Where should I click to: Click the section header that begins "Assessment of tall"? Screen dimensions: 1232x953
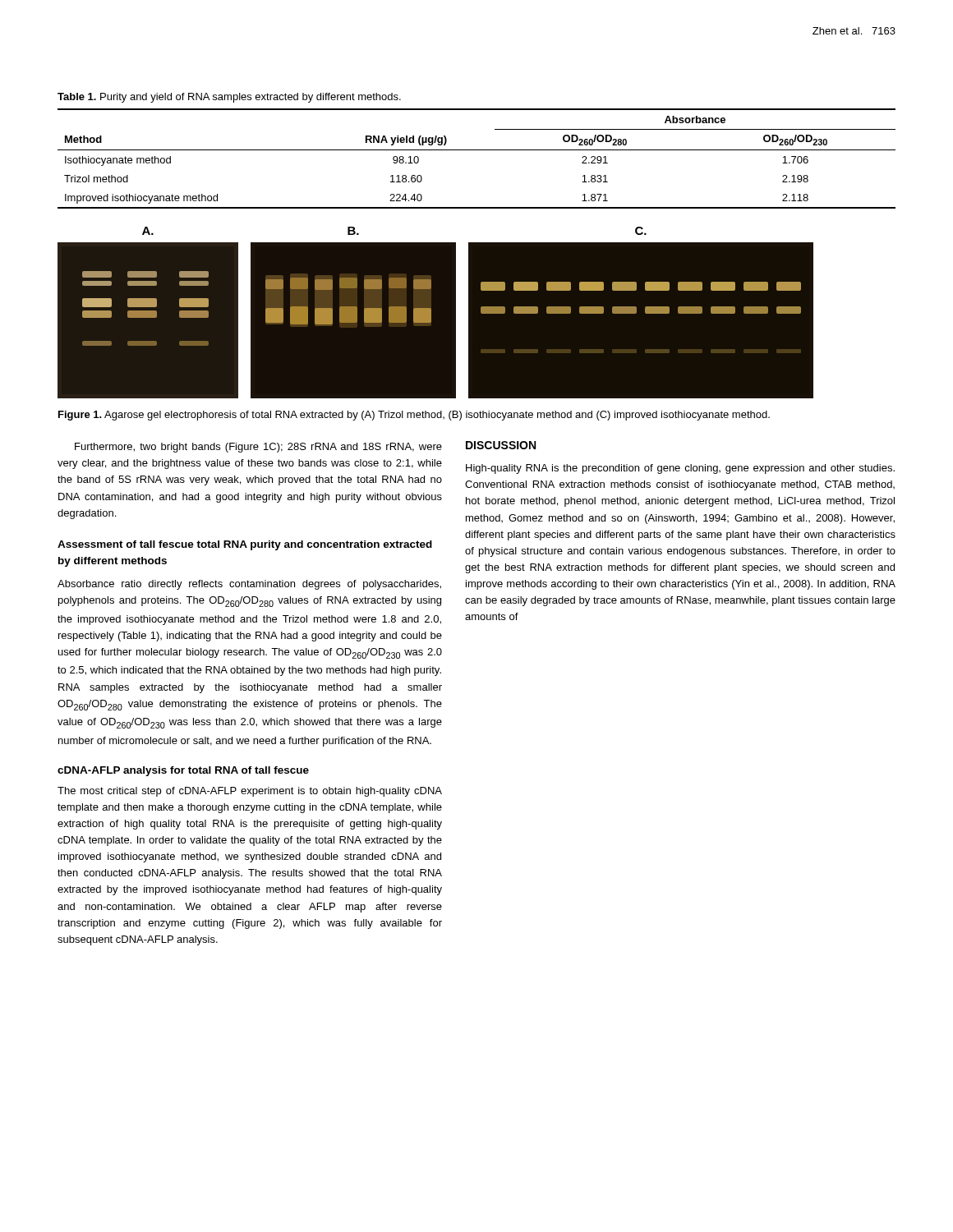245,552
